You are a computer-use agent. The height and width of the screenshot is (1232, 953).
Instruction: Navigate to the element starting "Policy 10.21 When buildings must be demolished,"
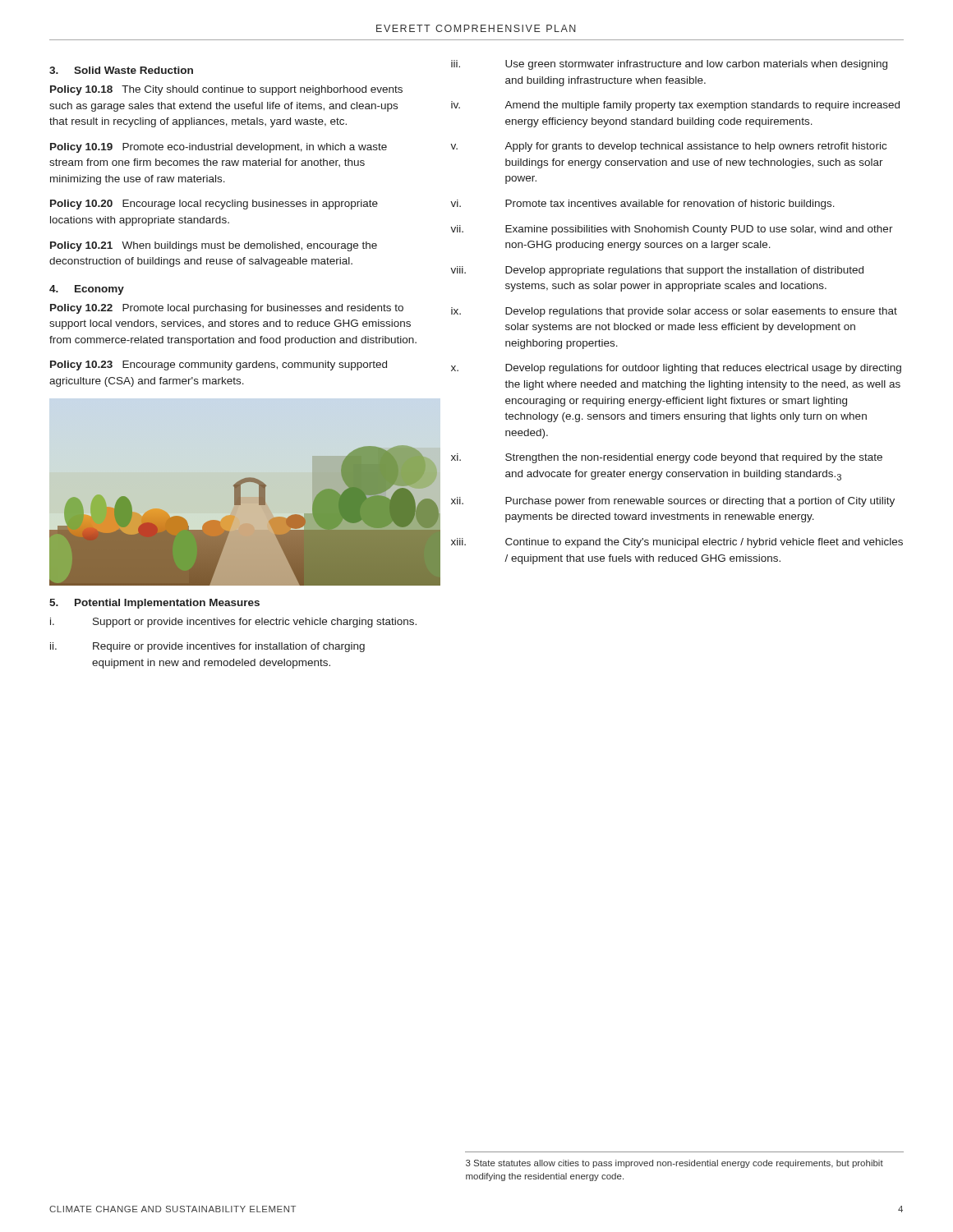tap(213, 253)
